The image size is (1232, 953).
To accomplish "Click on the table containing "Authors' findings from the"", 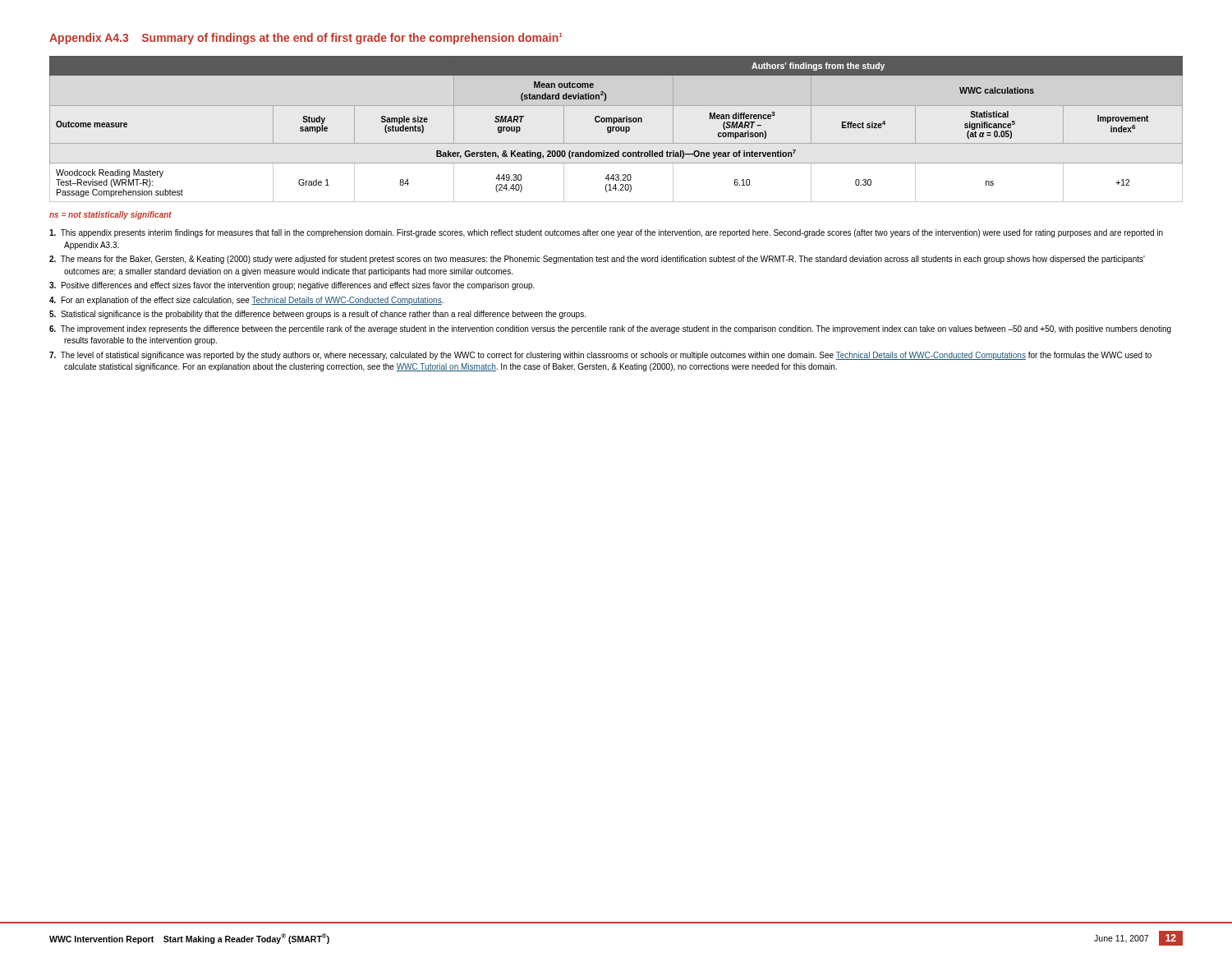I will (x=616, y=129).
